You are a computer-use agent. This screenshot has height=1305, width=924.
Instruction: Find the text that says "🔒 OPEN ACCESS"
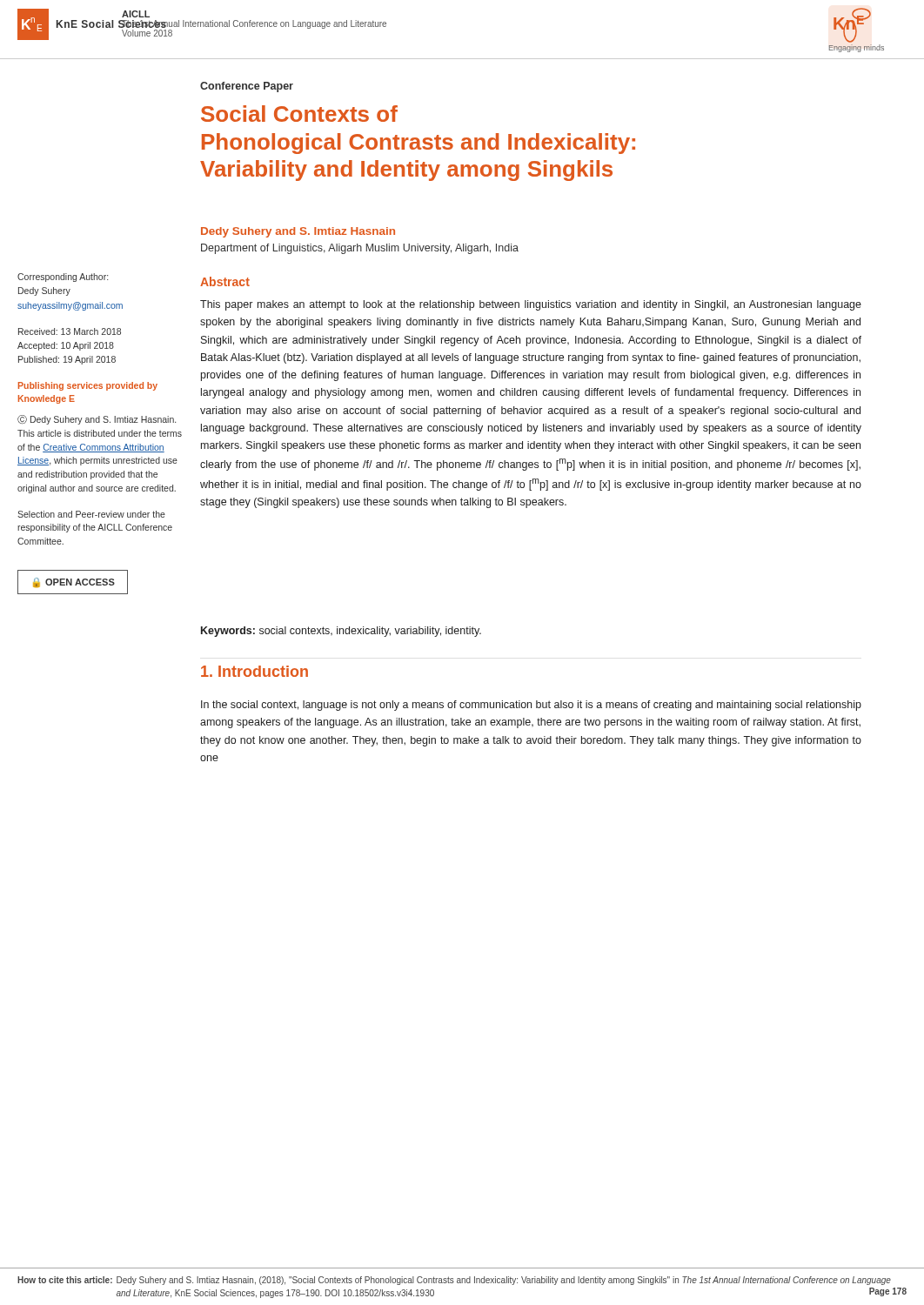[73, 582]
